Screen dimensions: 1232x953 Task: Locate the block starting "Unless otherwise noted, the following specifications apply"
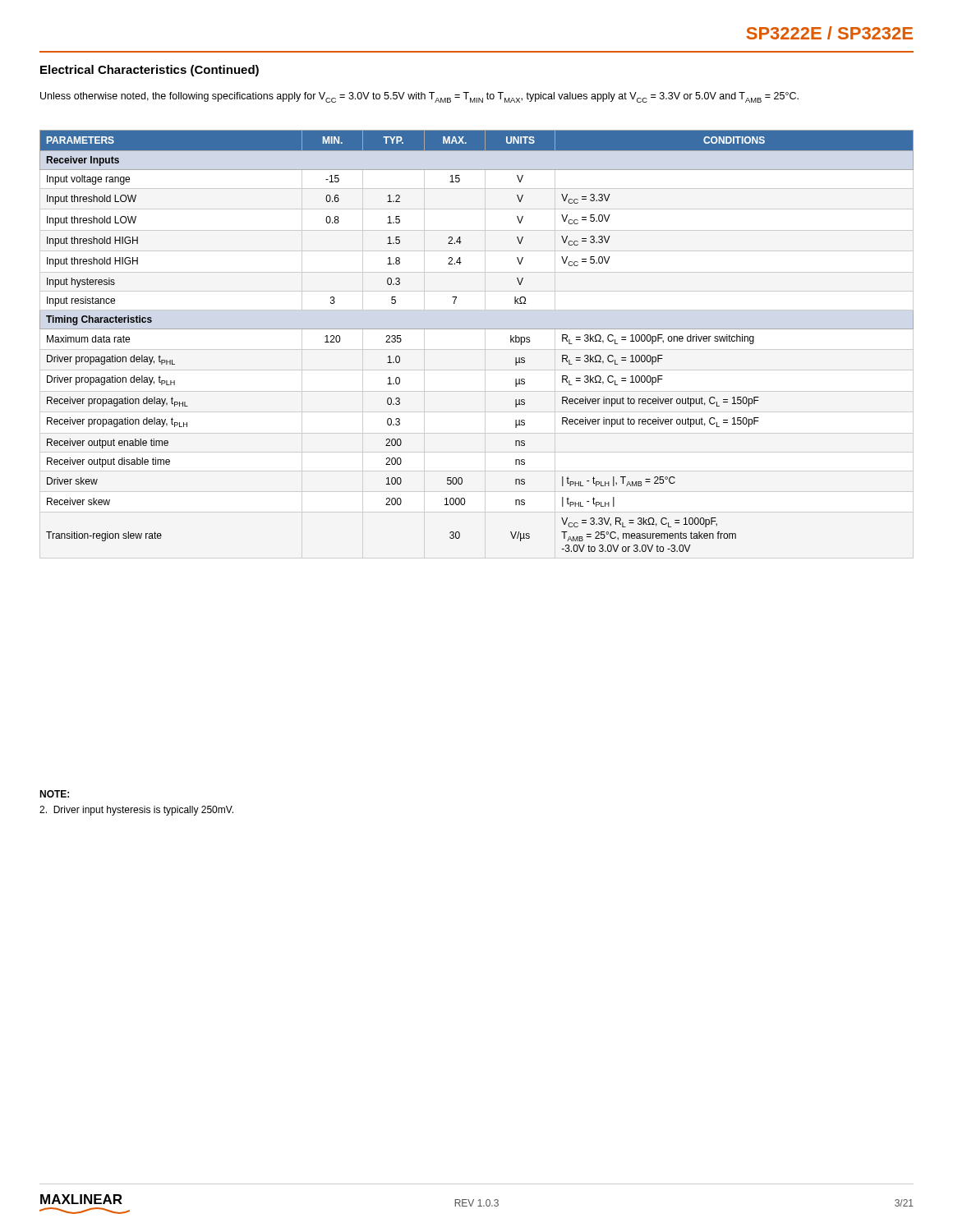pyautogui.click(x=419, y=97)
